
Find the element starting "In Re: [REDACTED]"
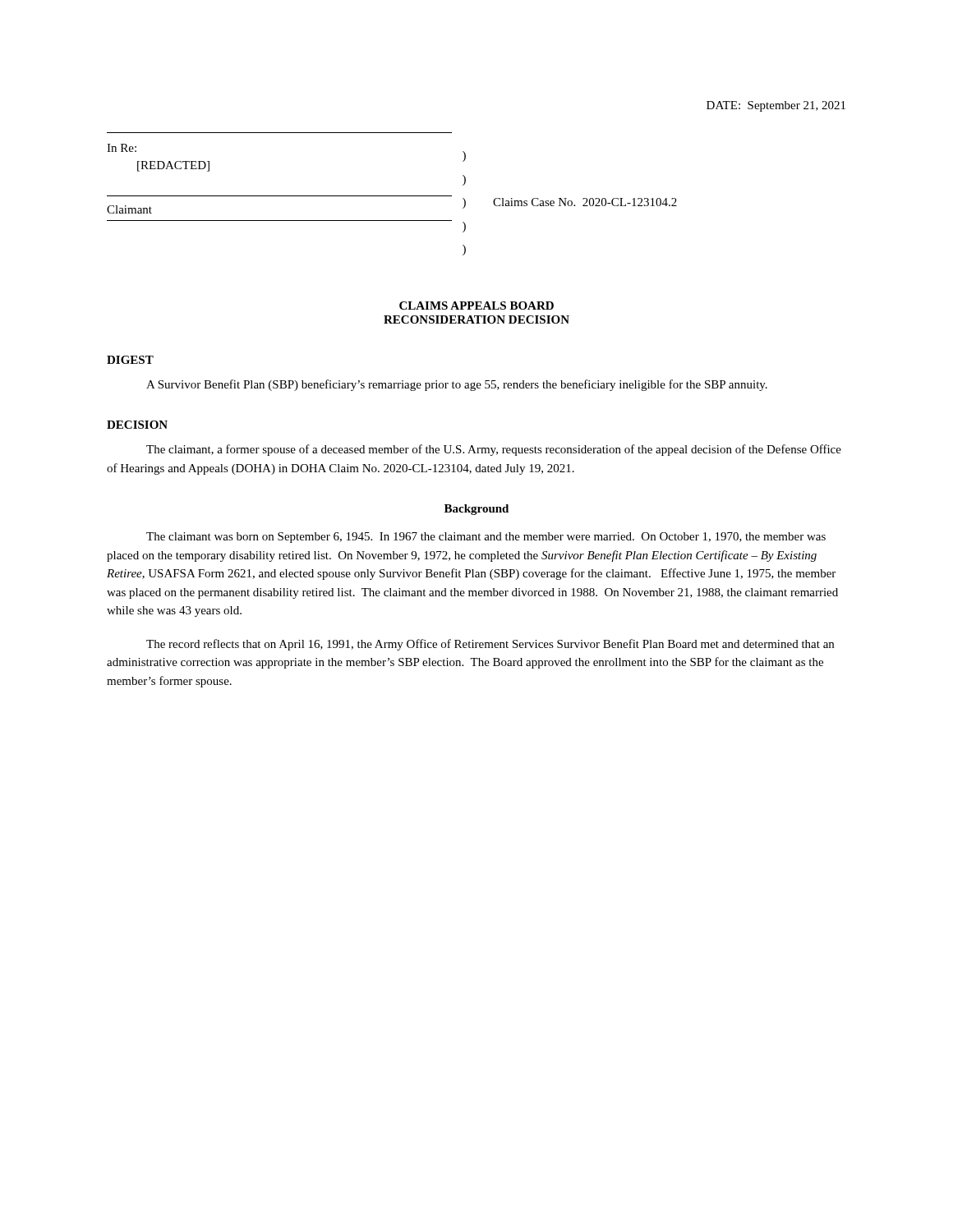(x=476, y=202)
